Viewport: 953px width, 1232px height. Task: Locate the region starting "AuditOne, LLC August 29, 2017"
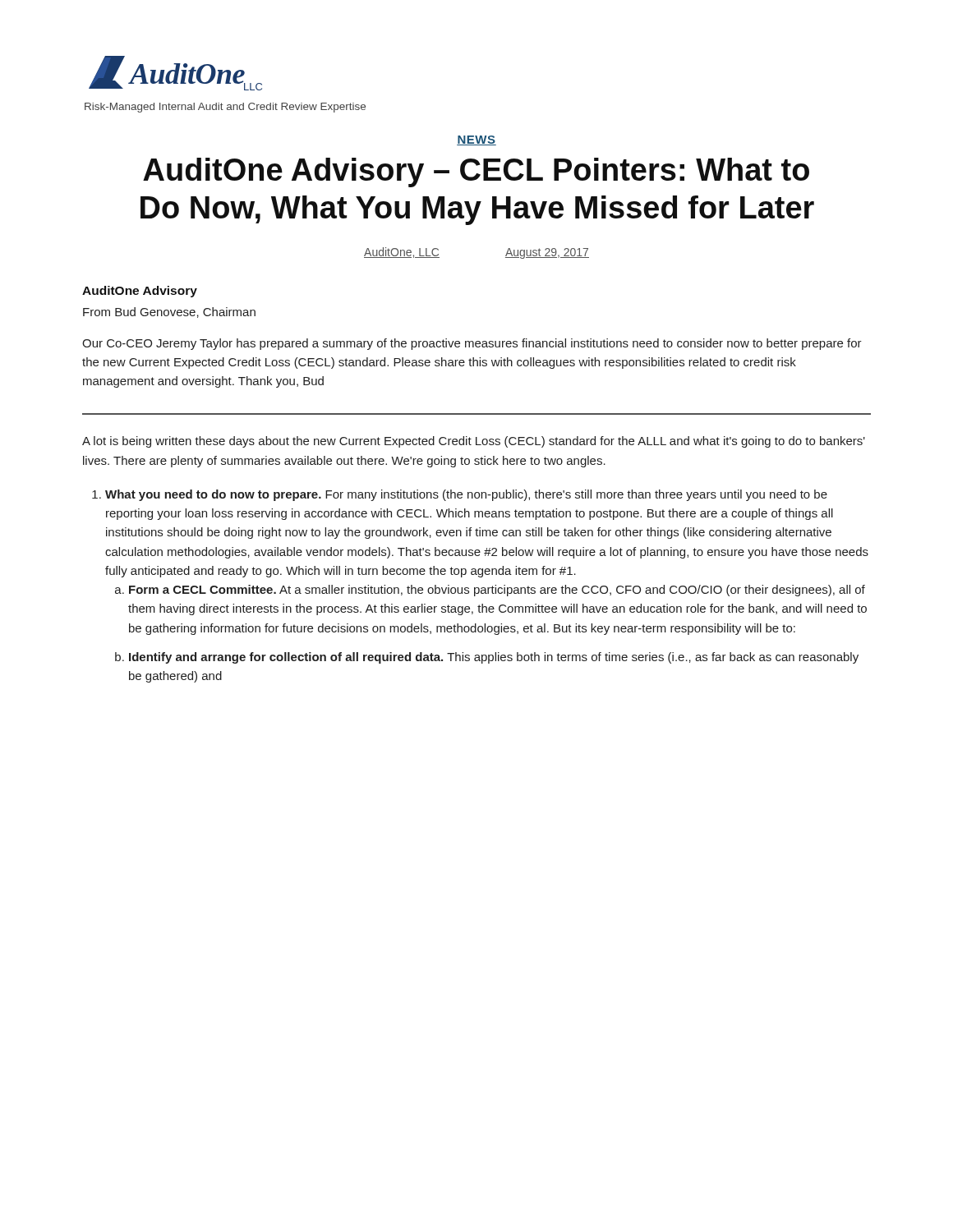coord(388,253)
